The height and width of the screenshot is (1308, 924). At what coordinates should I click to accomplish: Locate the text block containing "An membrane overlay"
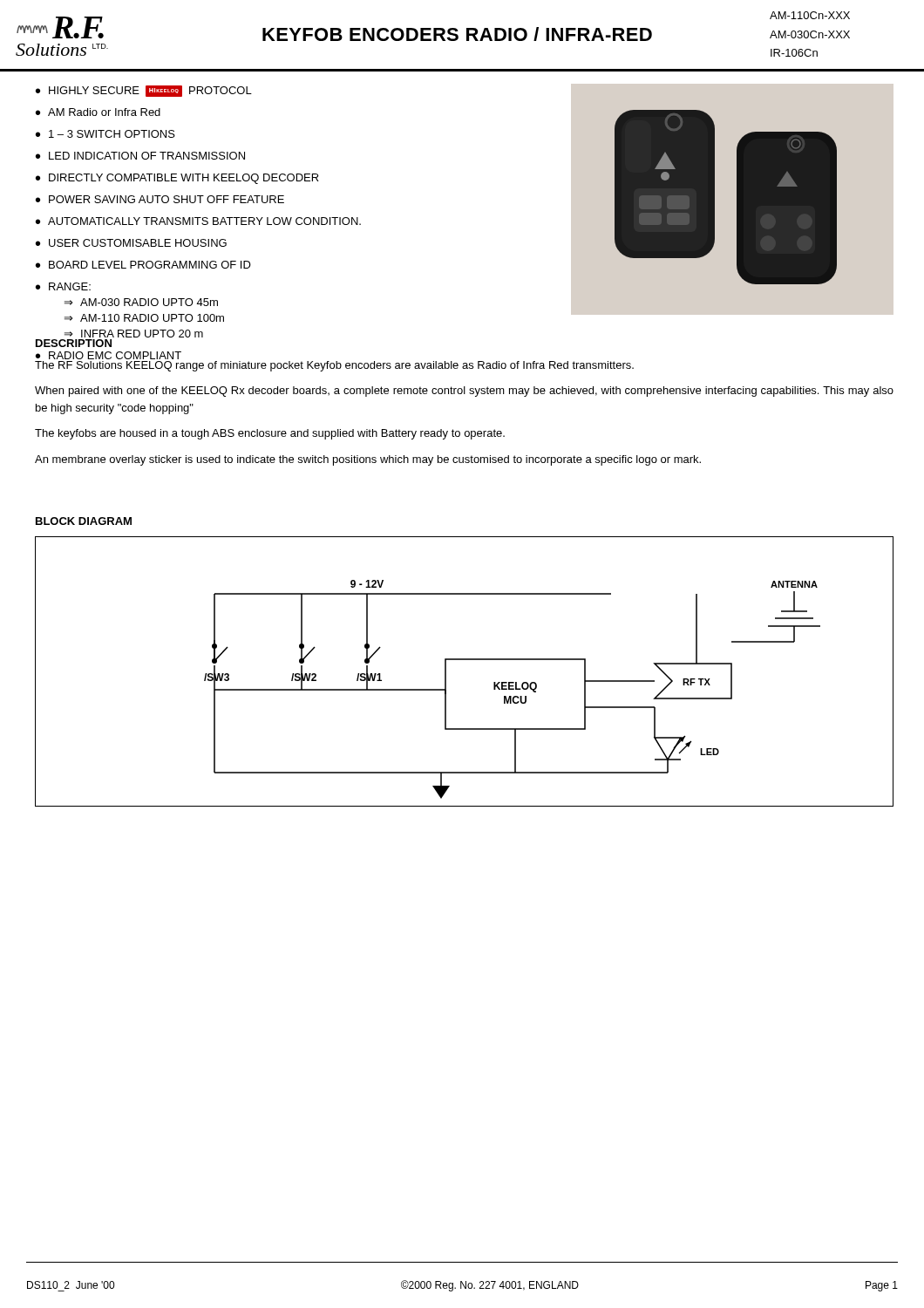pos(368,459)
